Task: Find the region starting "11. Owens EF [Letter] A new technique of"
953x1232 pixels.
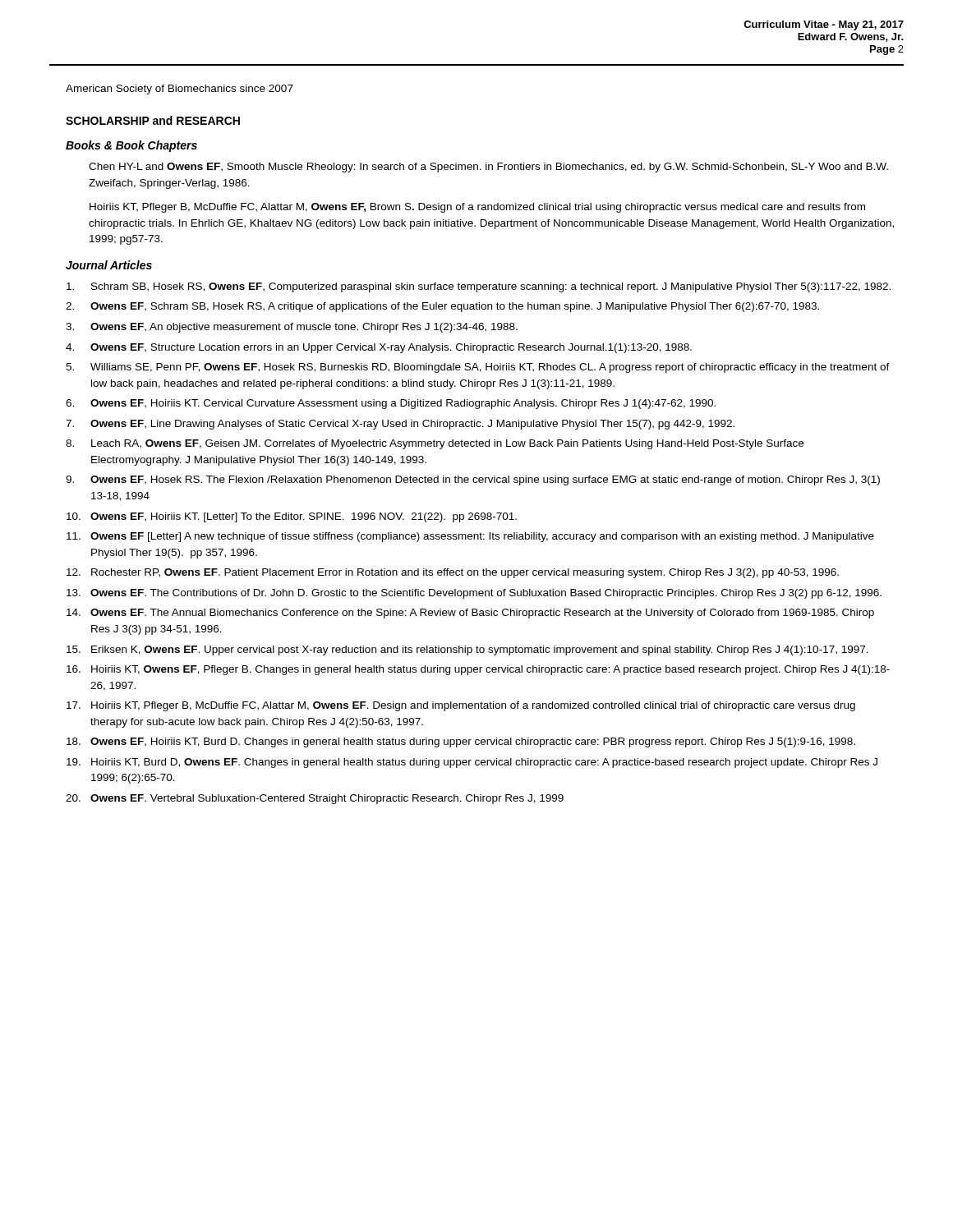Action: tap(481, 544)
